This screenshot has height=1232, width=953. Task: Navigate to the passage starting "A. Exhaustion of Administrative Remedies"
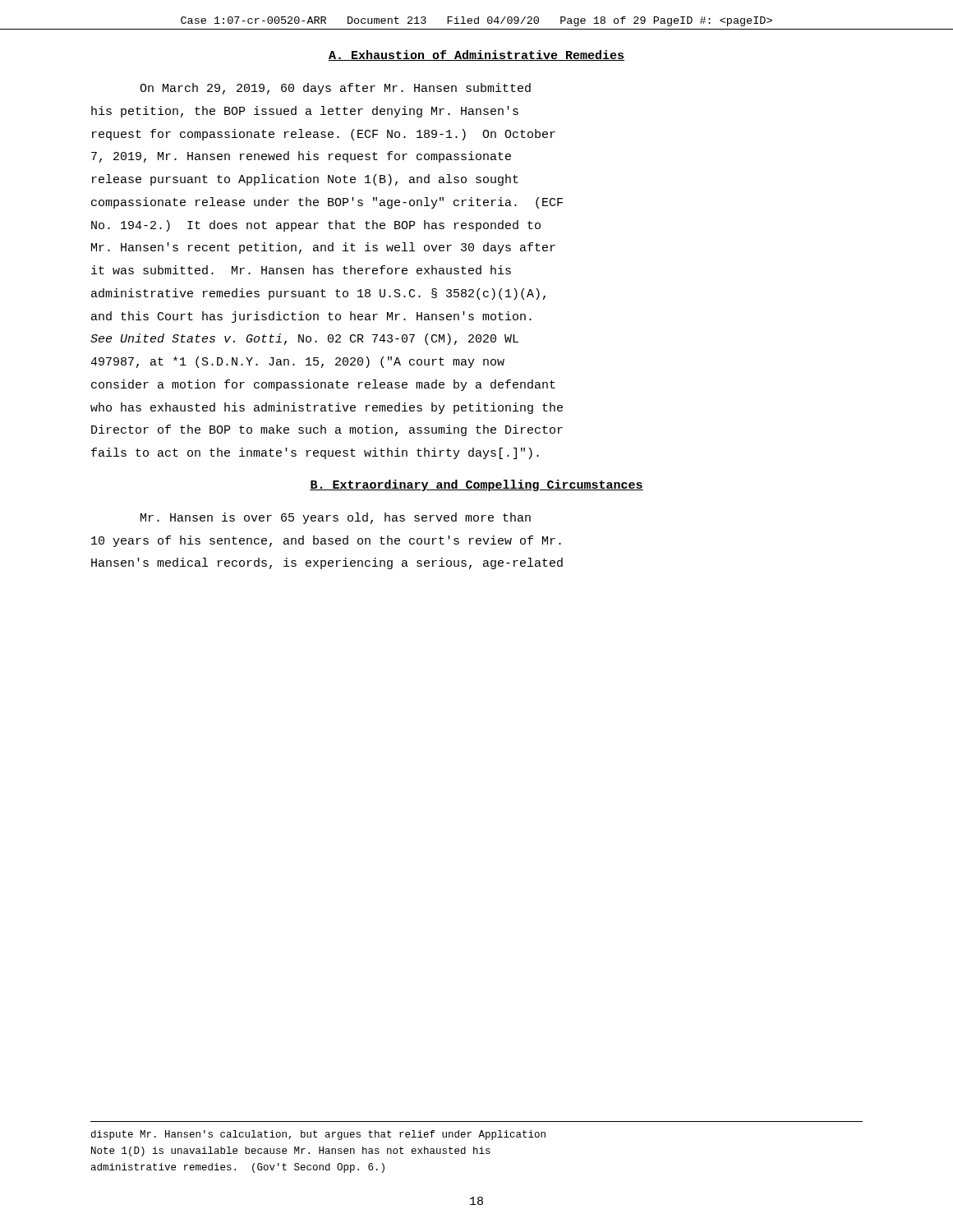476,56
